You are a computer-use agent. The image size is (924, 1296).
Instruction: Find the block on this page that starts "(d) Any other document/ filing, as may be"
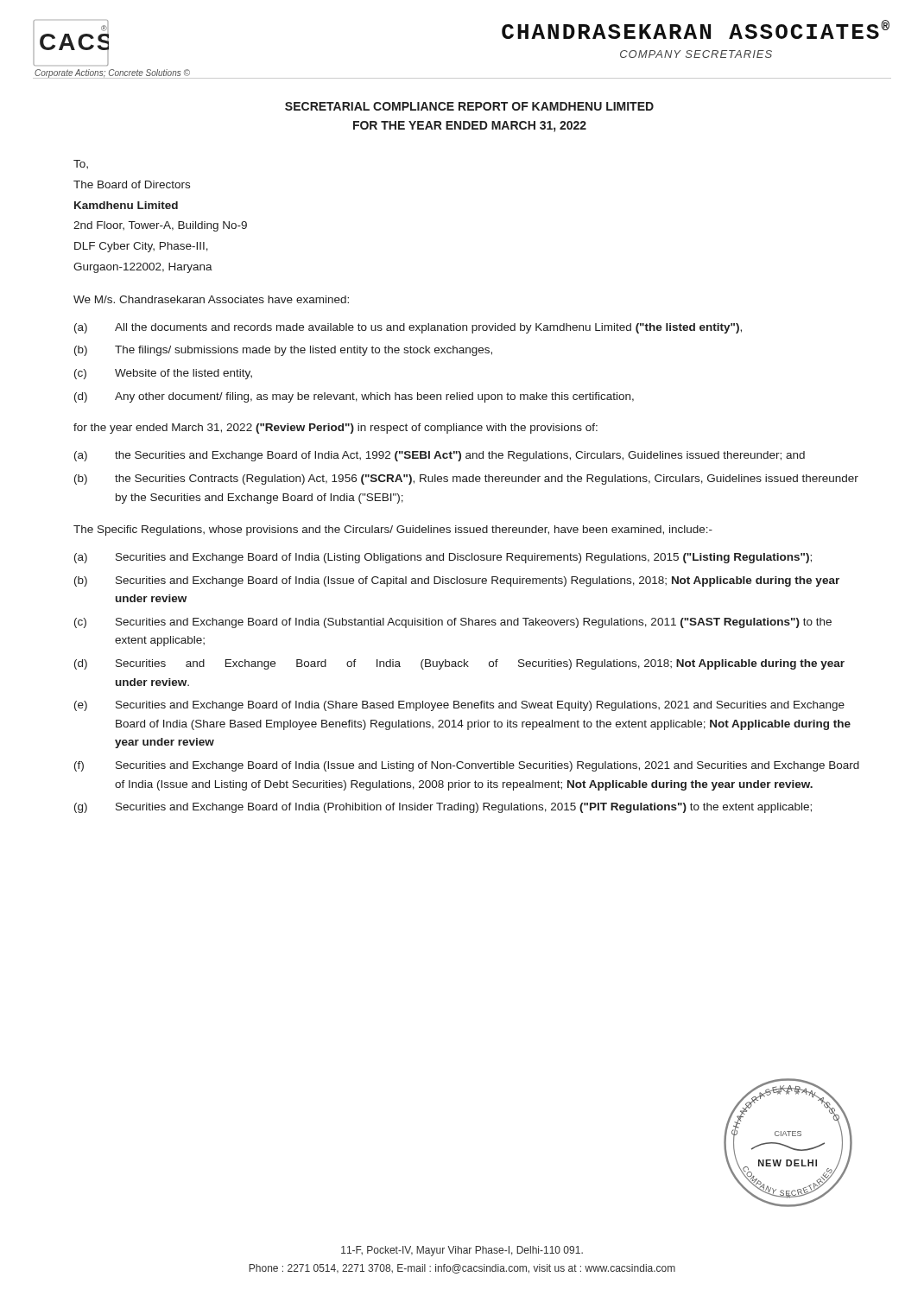[354, 396]
